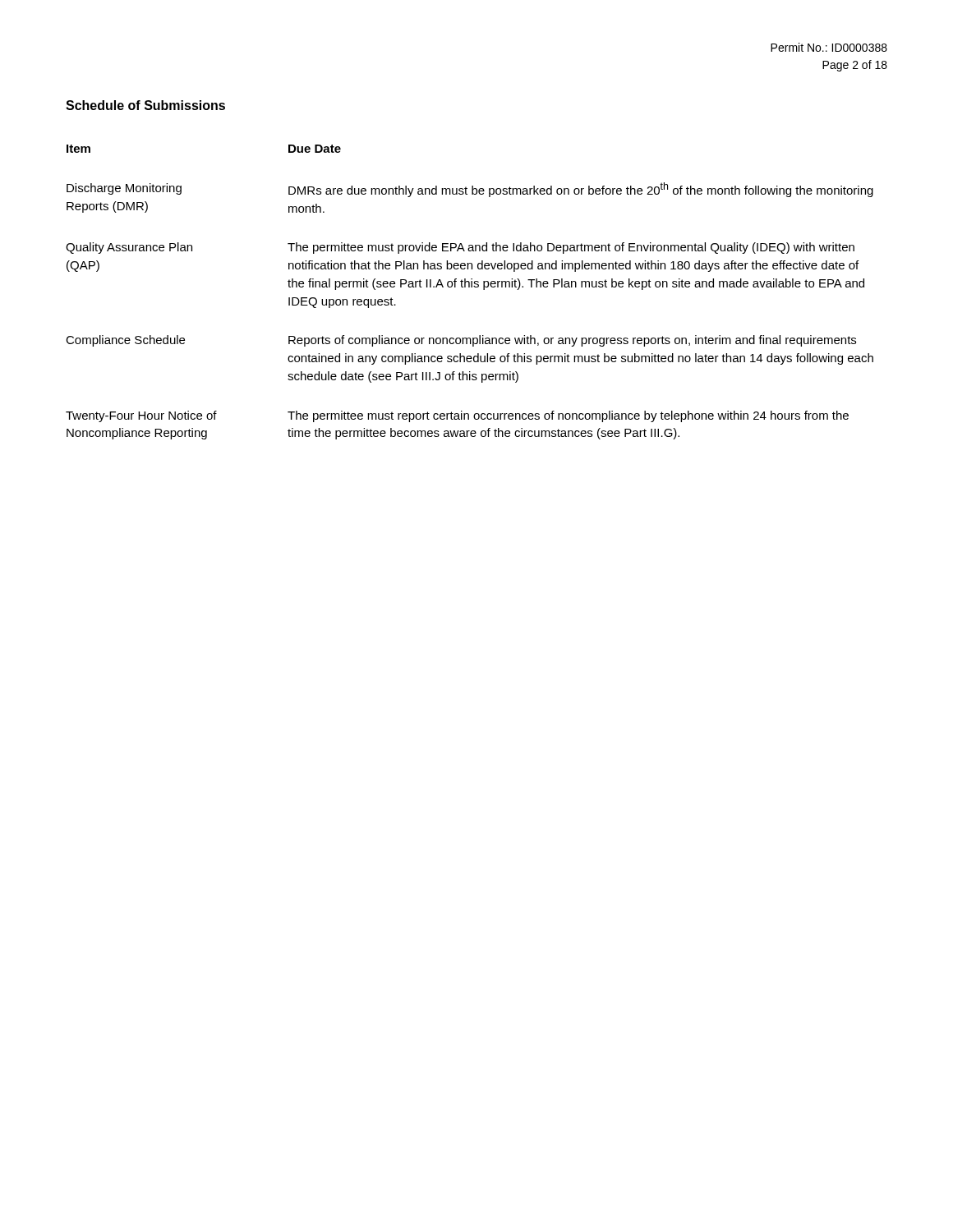This screenshot has height=1232, width=953.
Task: Navigate to the region starting "Schedule of Submissions"
Action: coord(146,106)
